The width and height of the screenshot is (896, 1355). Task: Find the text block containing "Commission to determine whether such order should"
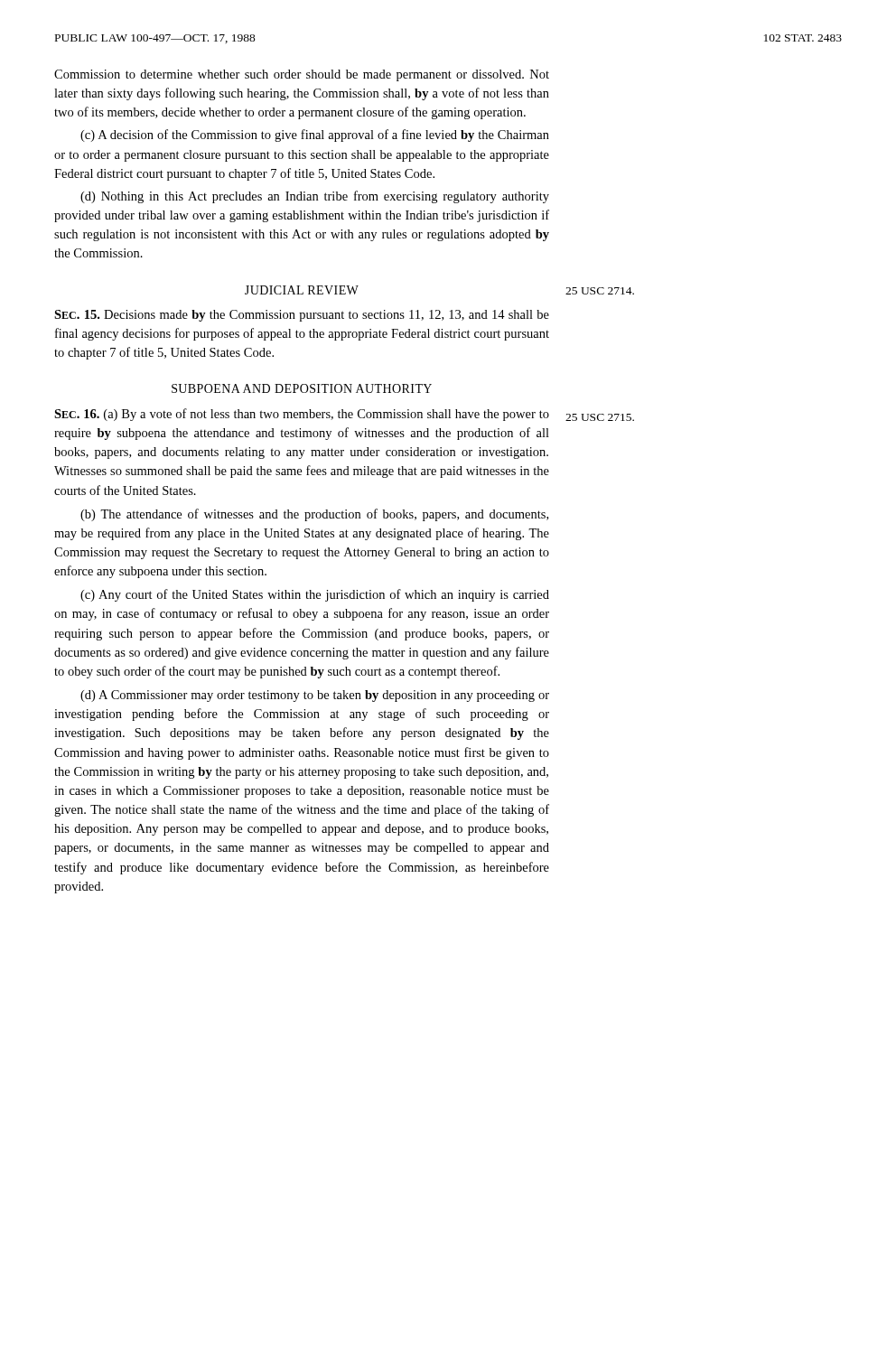302,93
